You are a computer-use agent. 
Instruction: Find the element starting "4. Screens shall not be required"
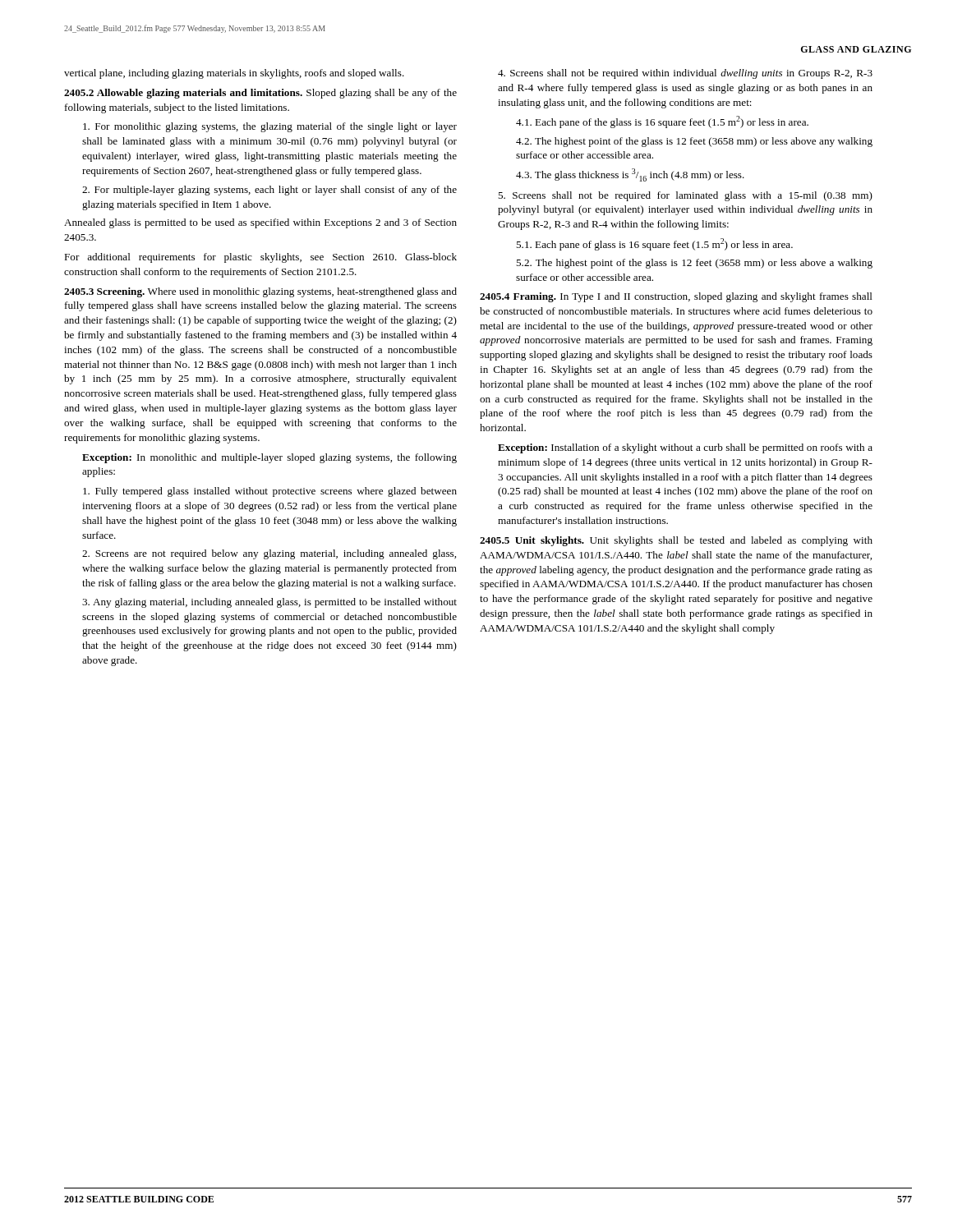pyautogui.click(x=685, y=87)
